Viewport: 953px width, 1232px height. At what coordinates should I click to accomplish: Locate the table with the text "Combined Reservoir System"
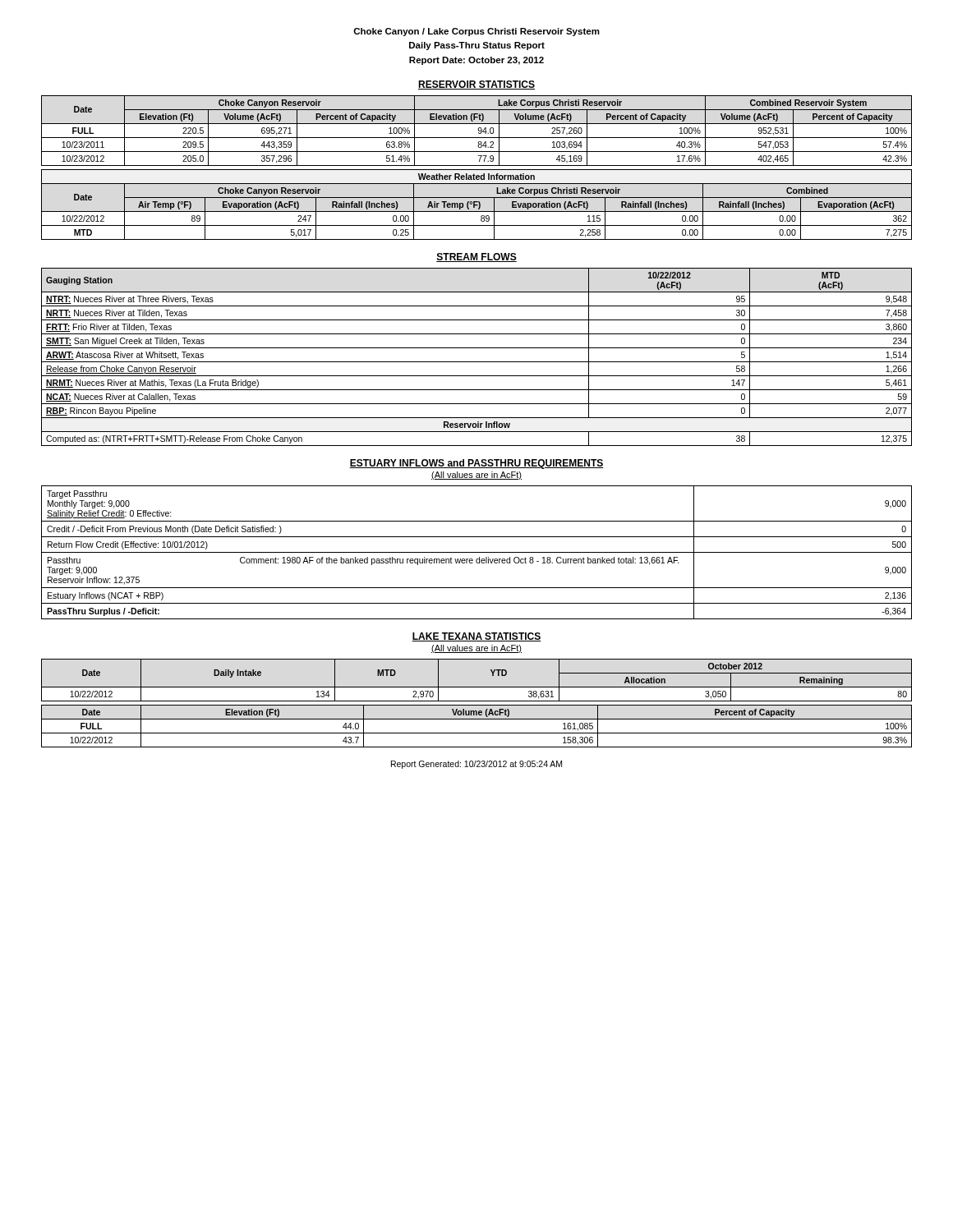point(476,130)
